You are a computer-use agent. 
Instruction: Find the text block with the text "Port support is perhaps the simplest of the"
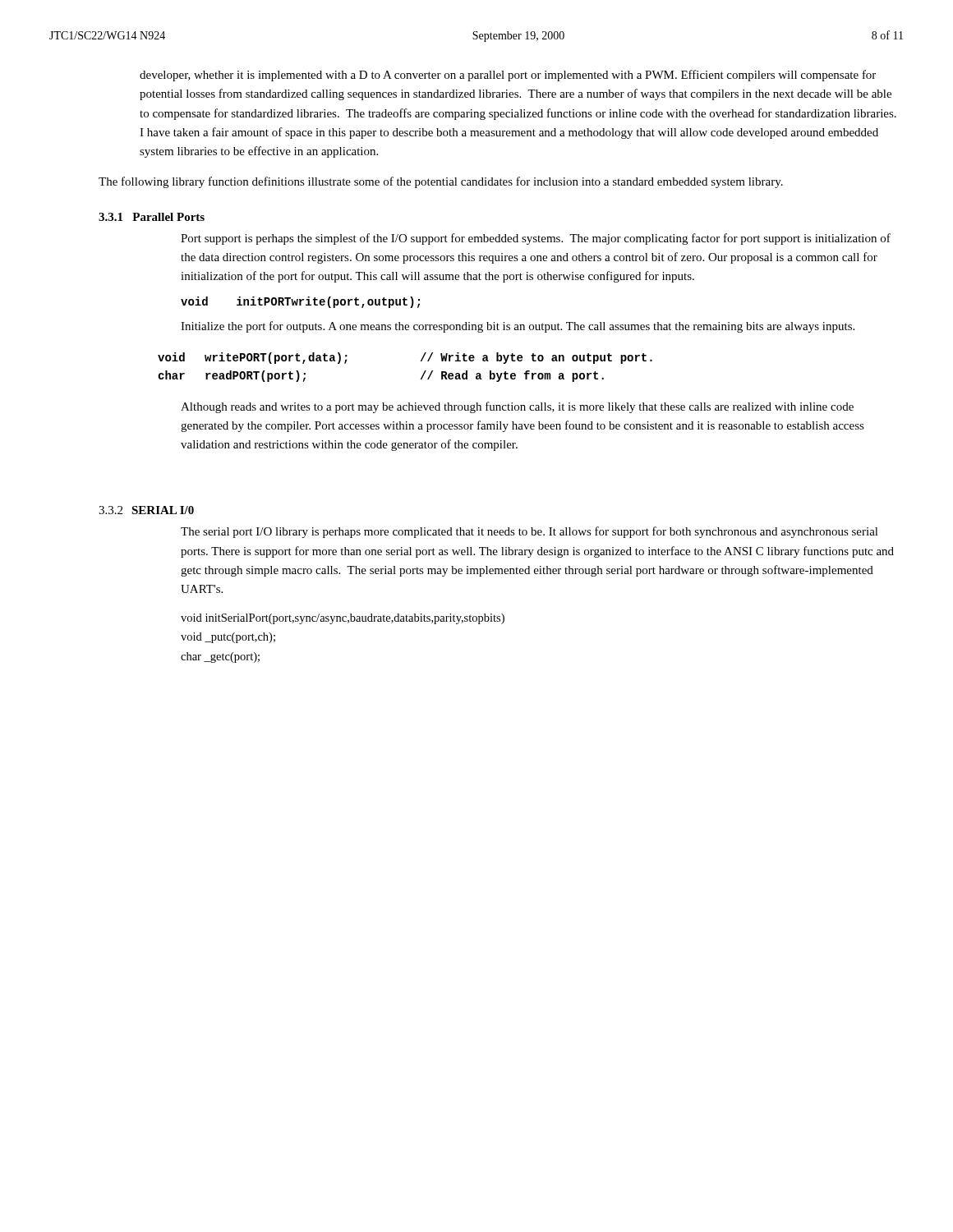tap(536, 257)
